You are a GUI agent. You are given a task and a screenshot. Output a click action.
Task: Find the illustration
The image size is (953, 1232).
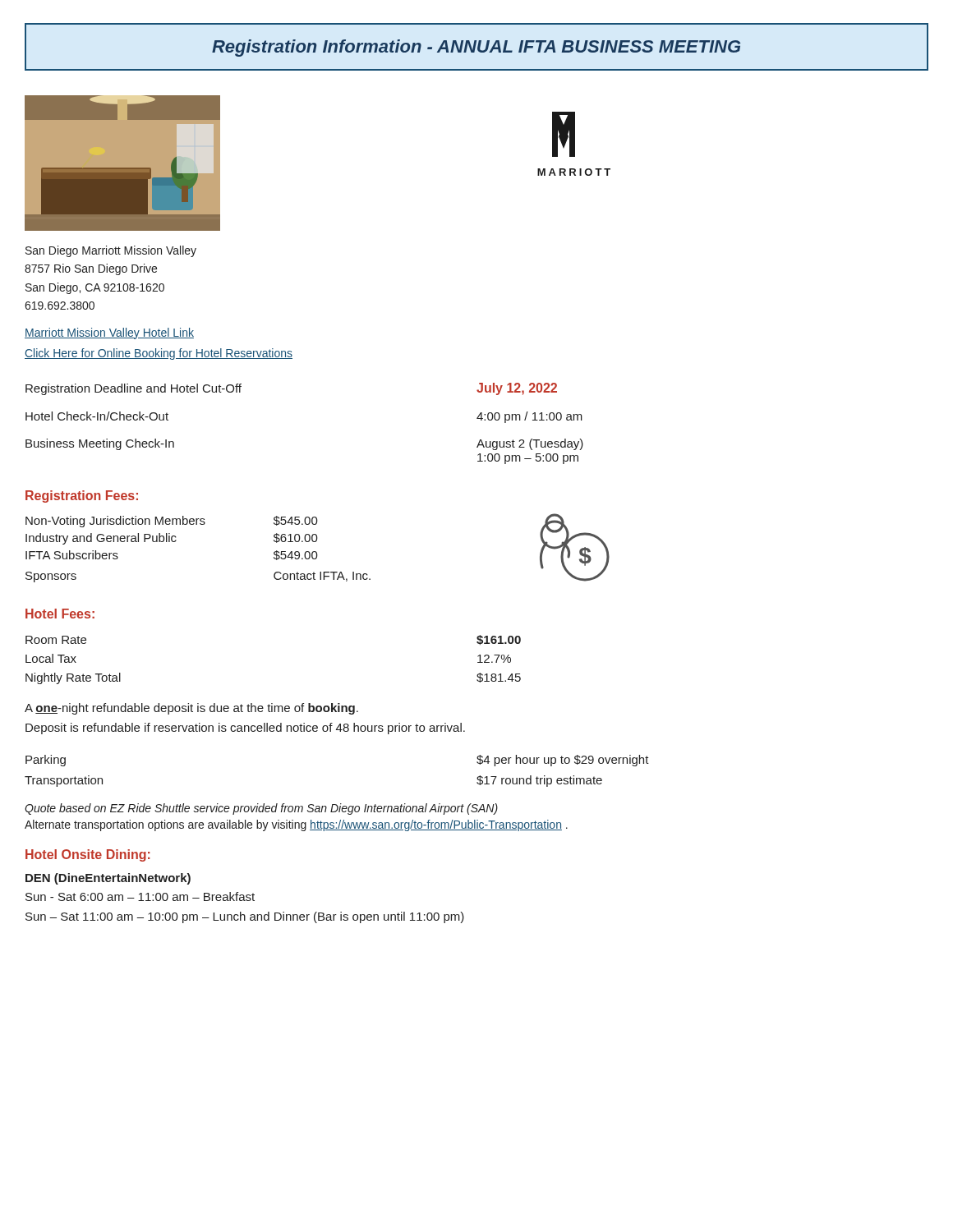click(x=555, y=552)
